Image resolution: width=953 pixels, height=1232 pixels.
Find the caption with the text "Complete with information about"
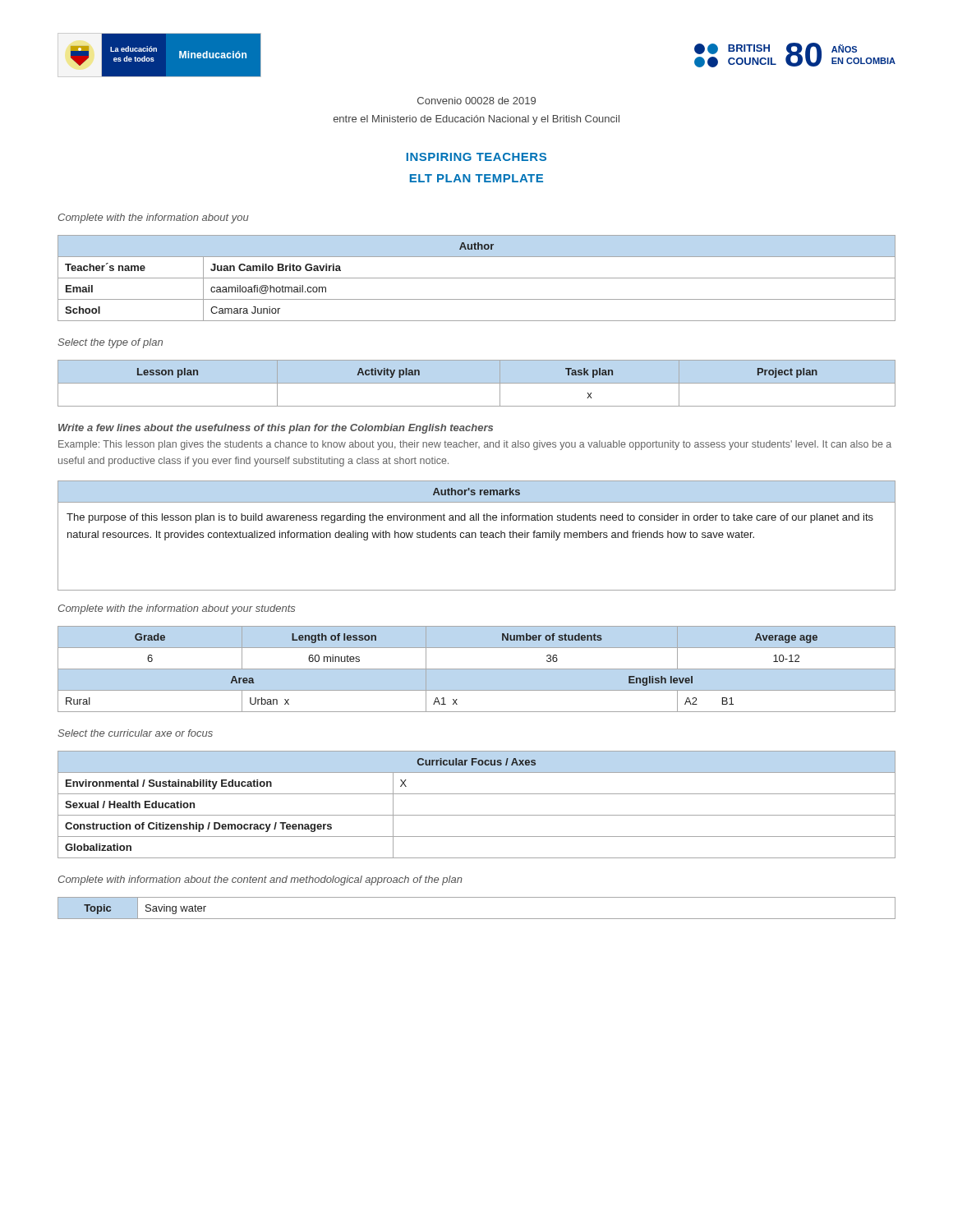point(260,879)
